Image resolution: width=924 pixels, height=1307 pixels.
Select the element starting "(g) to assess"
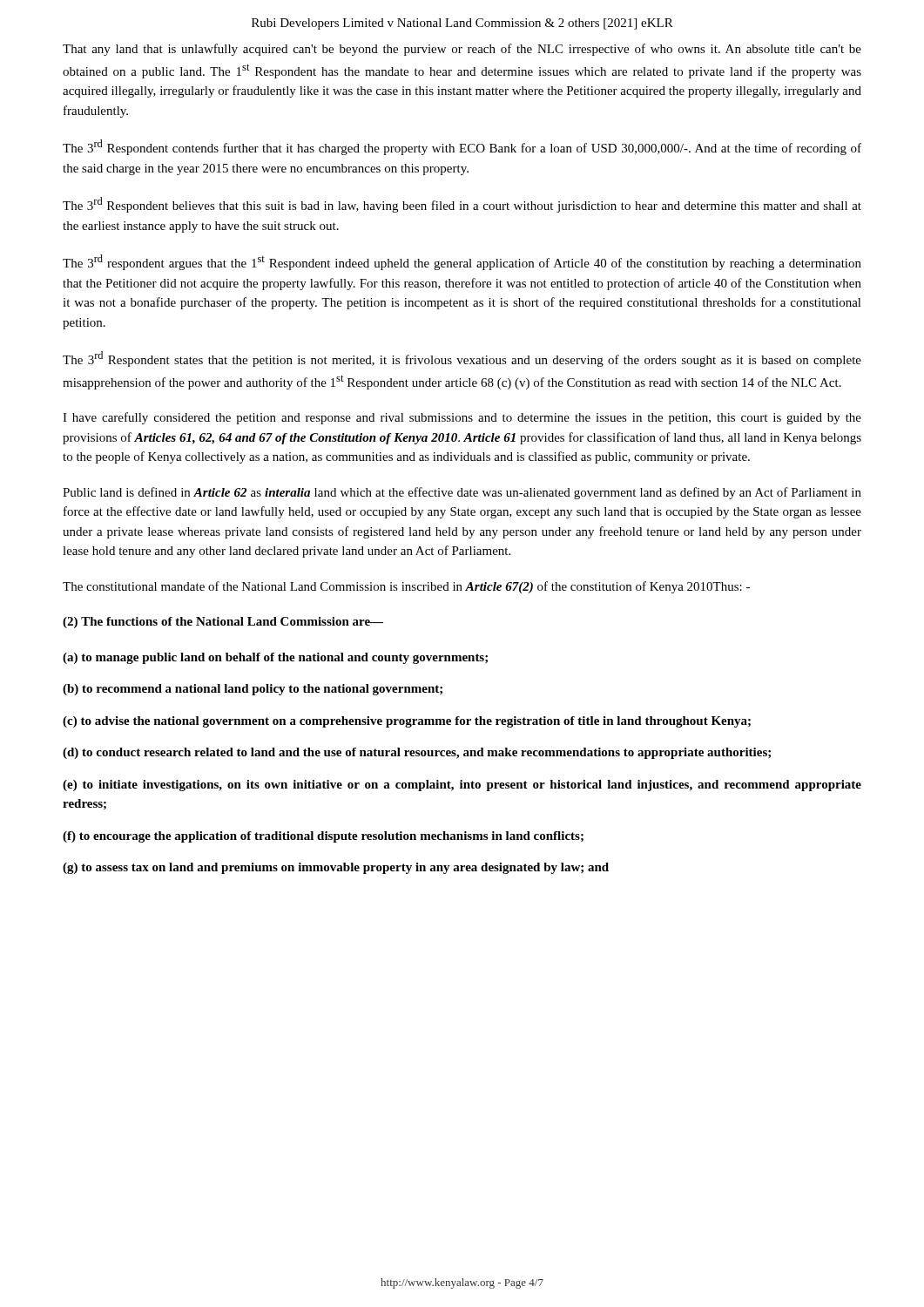[336, 867]
